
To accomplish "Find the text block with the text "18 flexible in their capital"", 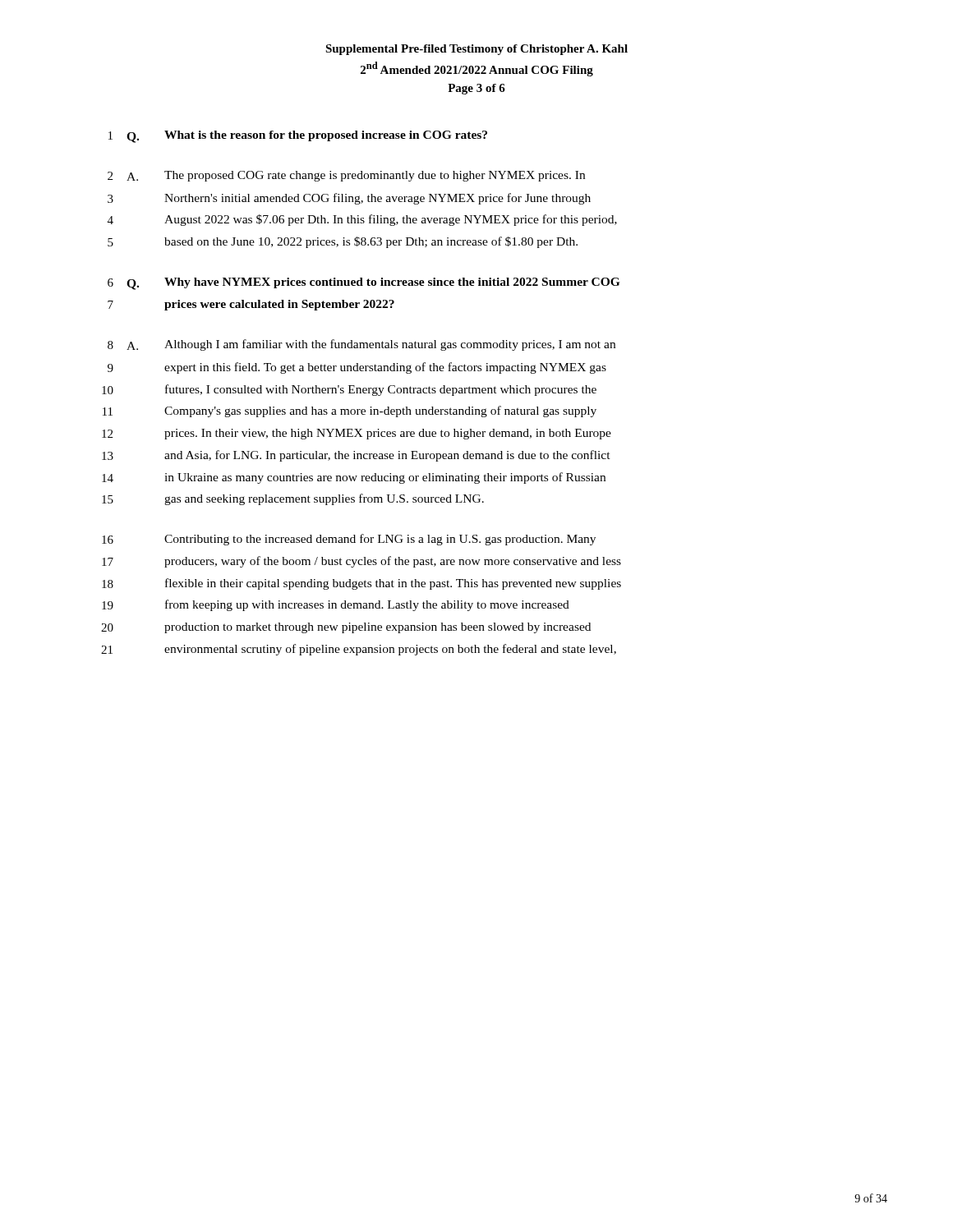I will 483,583.
